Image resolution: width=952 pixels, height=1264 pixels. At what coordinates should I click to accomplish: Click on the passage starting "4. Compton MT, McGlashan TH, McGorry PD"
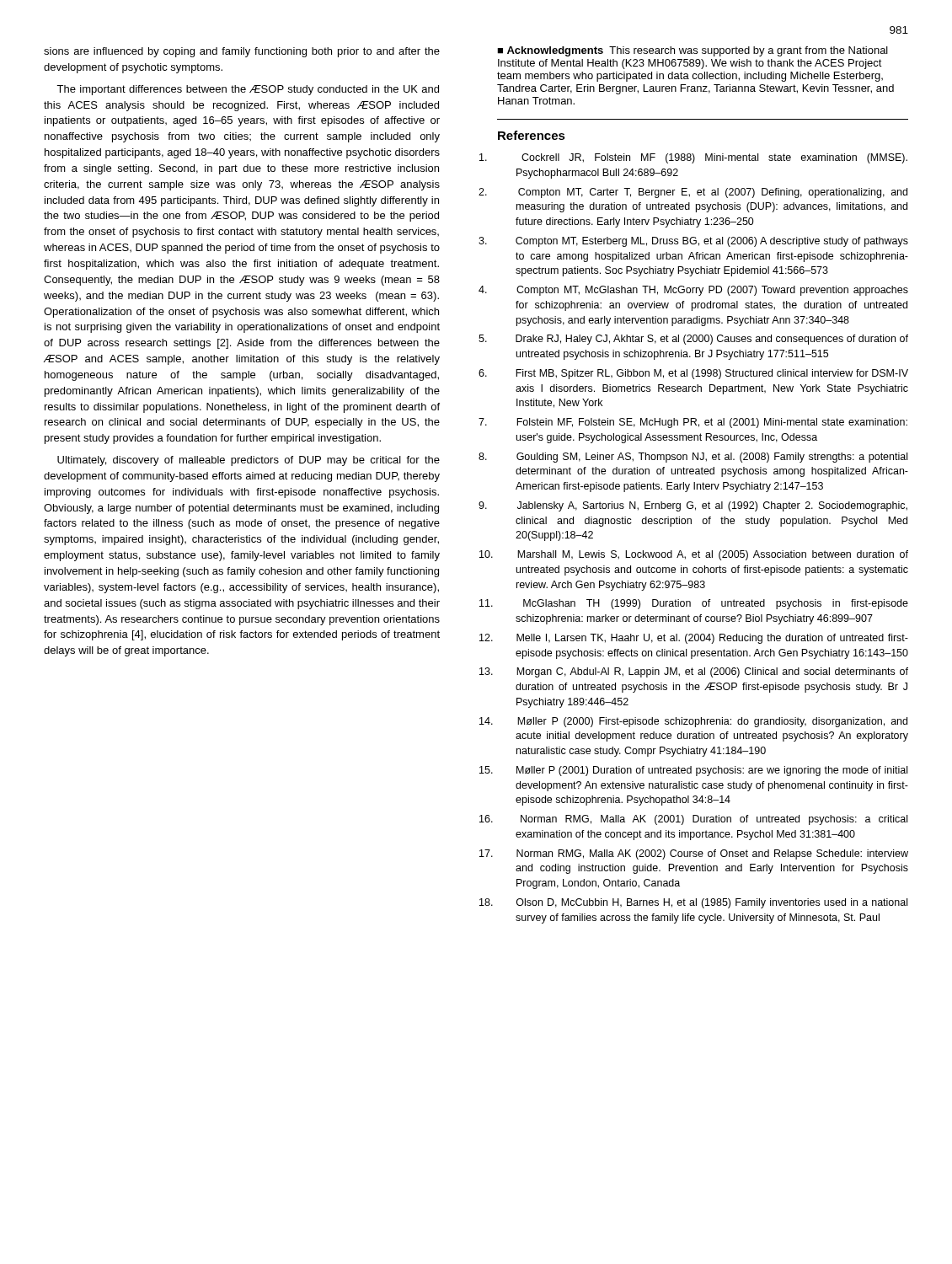click(703, 304)
